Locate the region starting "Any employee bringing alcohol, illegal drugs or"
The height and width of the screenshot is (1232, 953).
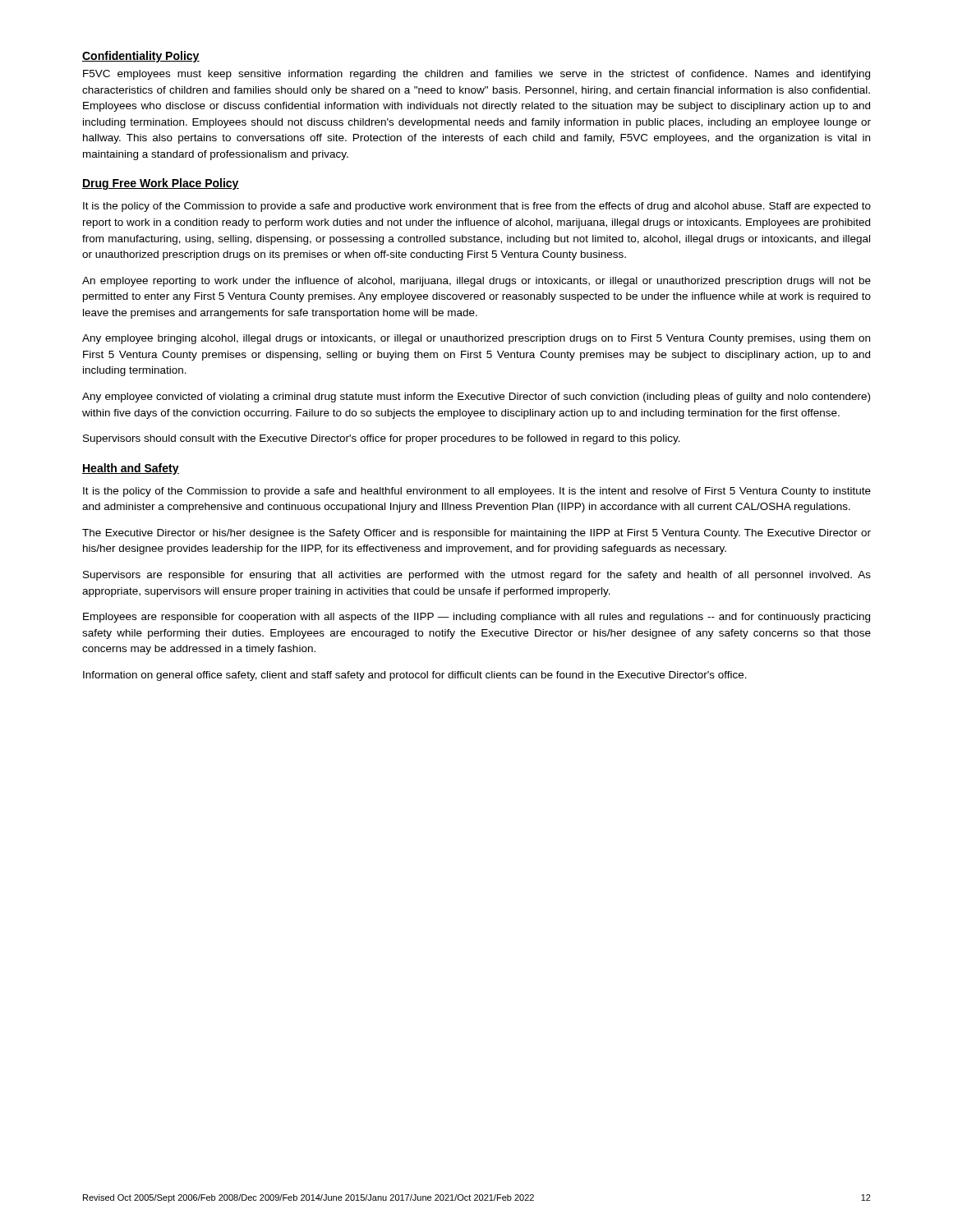[x=476, y=354]
